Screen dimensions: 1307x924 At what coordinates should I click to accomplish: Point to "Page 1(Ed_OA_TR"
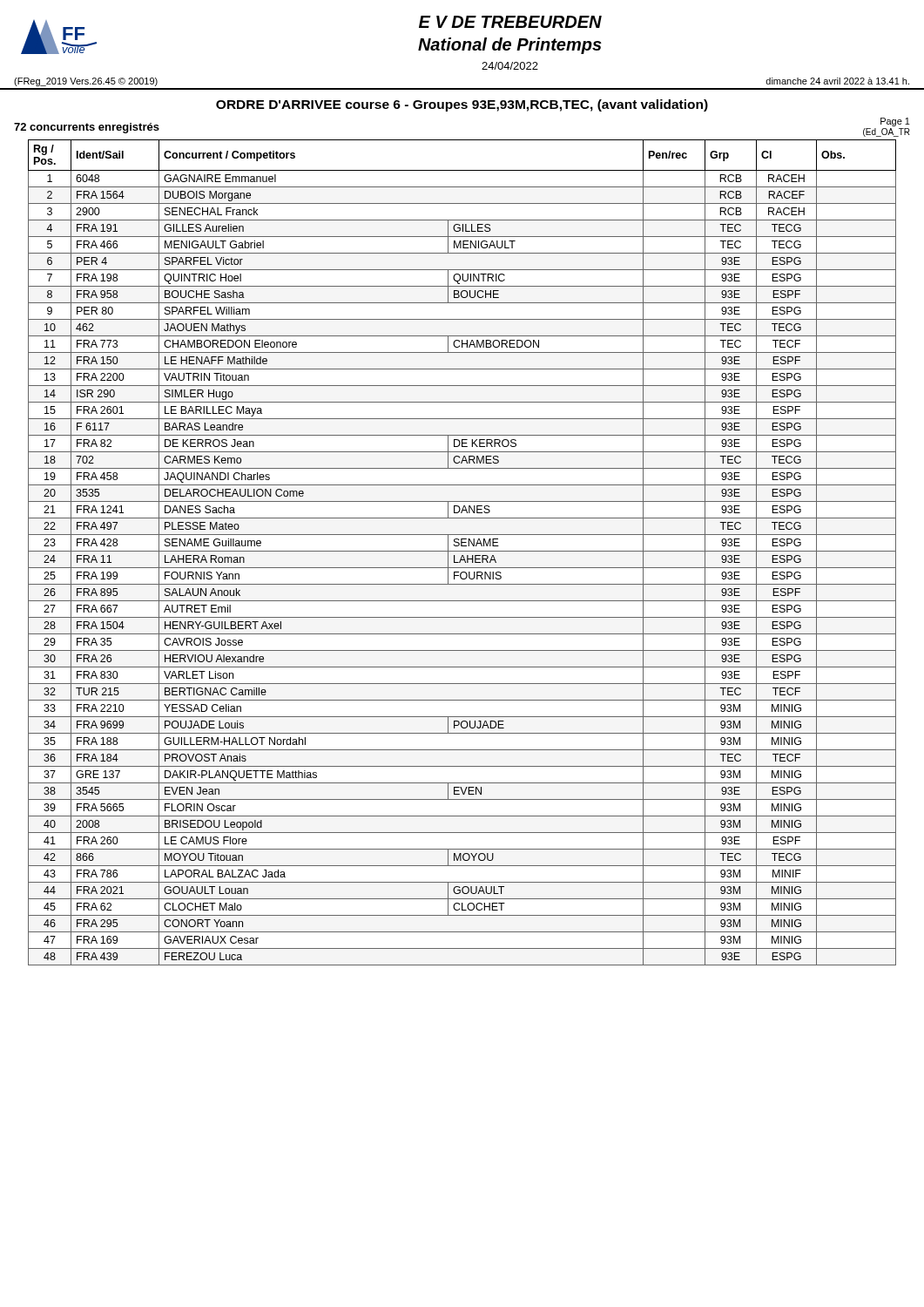point(886,126)
